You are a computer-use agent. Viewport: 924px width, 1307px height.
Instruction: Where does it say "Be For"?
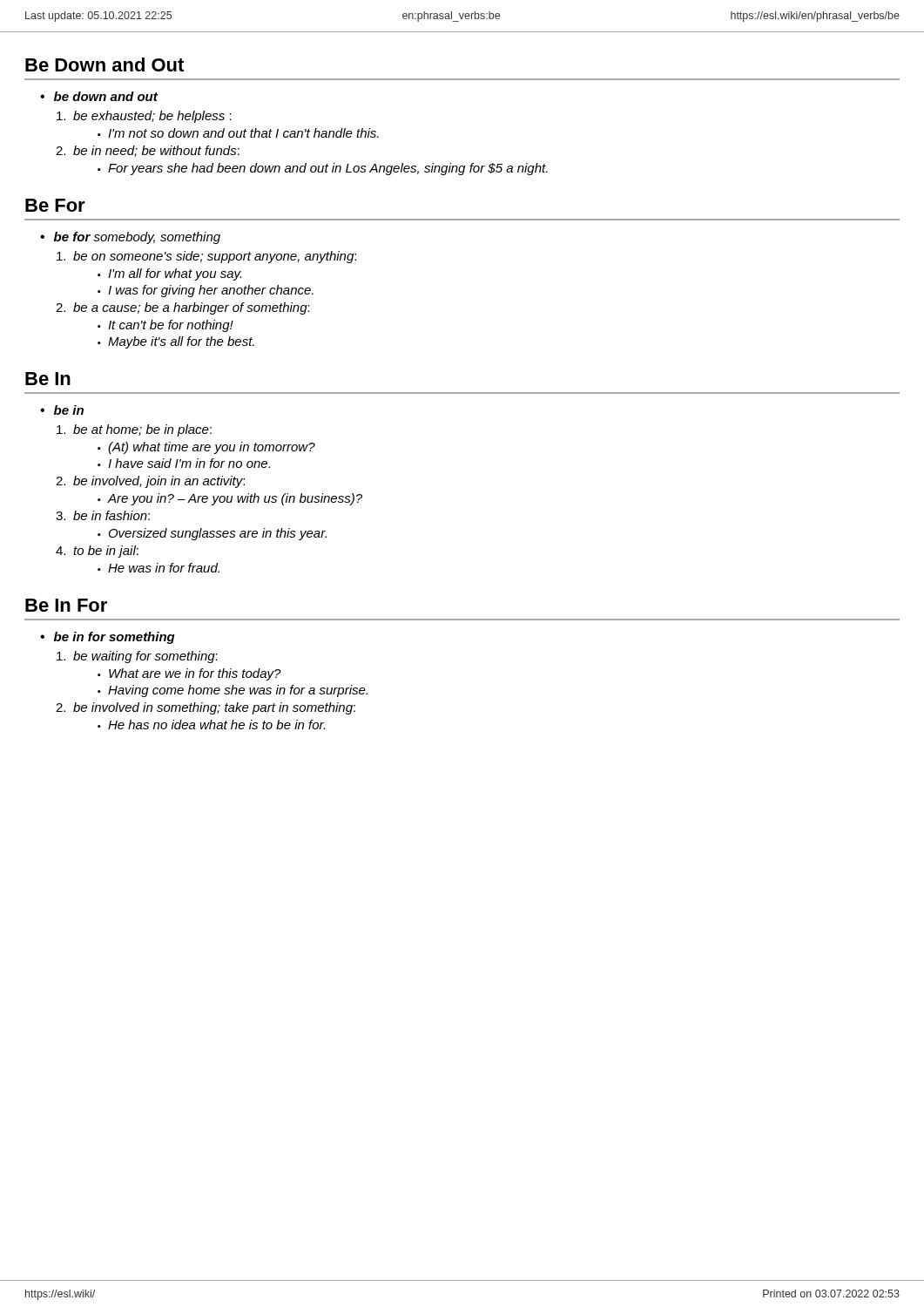click(462, 207)
